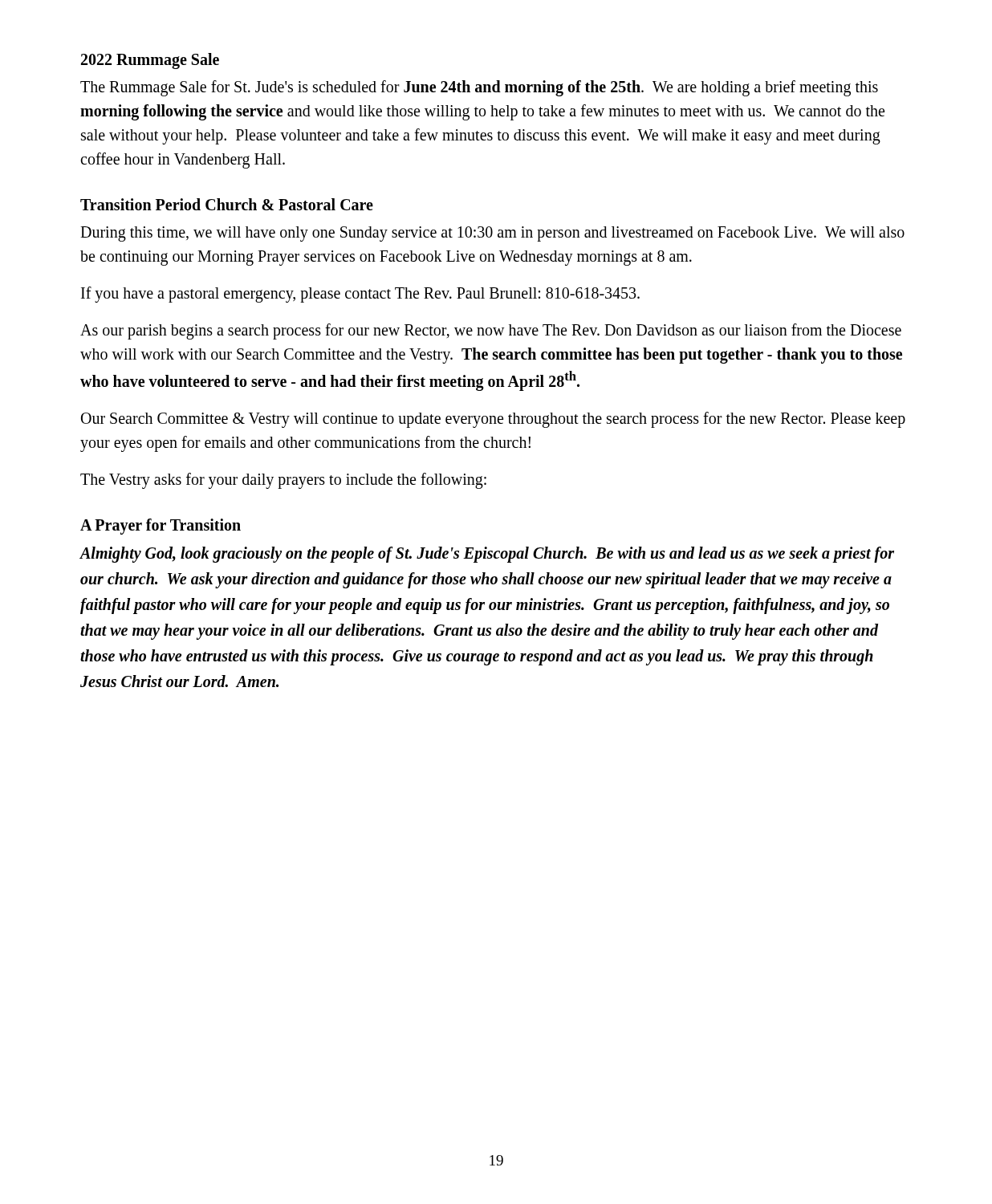This screenshot has height=1204, width=992.
Task: Select the text block that says "During this time, we will have only one"
Action: point(492,244)
